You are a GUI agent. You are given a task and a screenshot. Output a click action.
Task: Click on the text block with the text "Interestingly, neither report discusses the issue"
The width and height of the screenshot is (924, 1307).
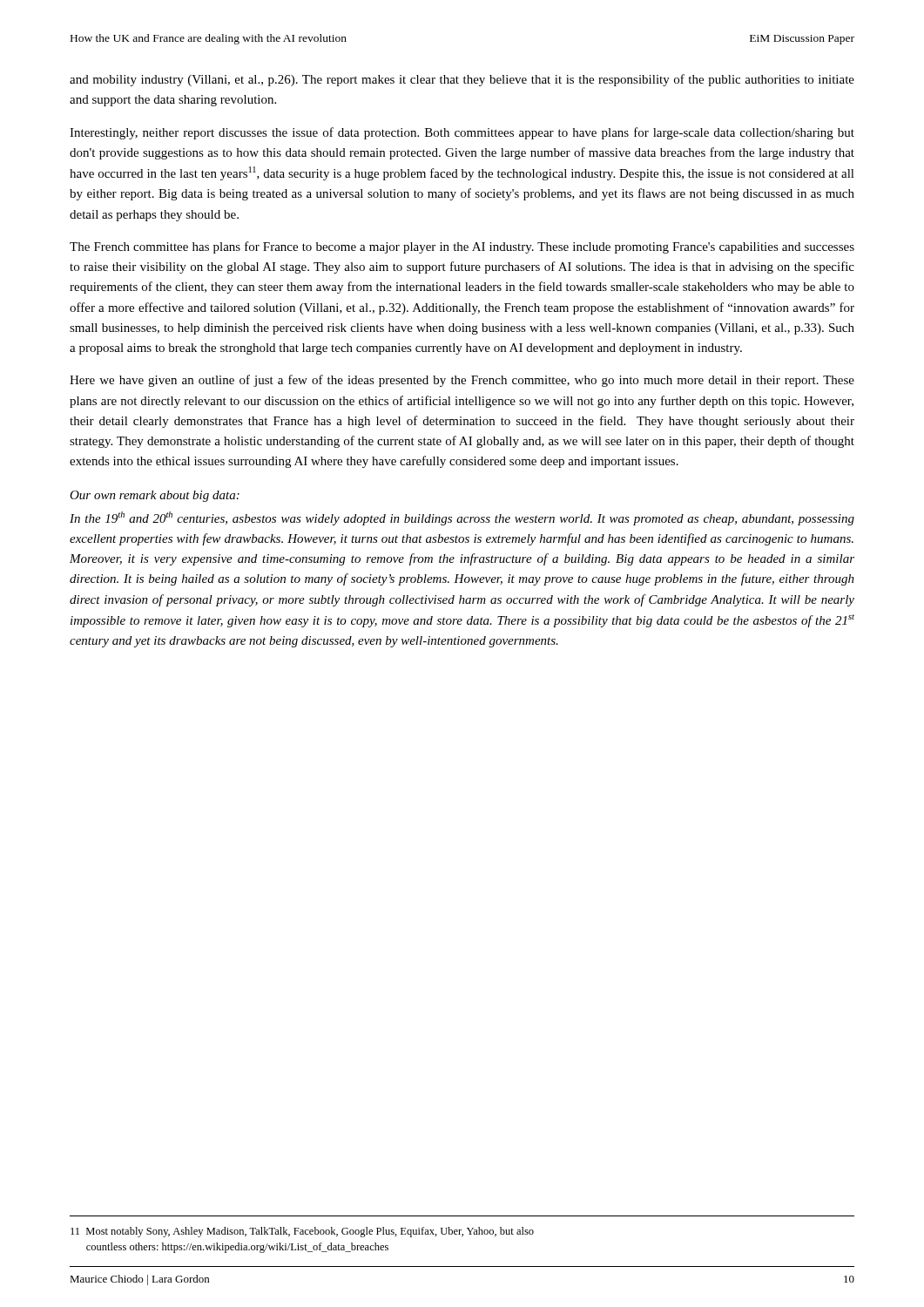[x=462, y=173]
